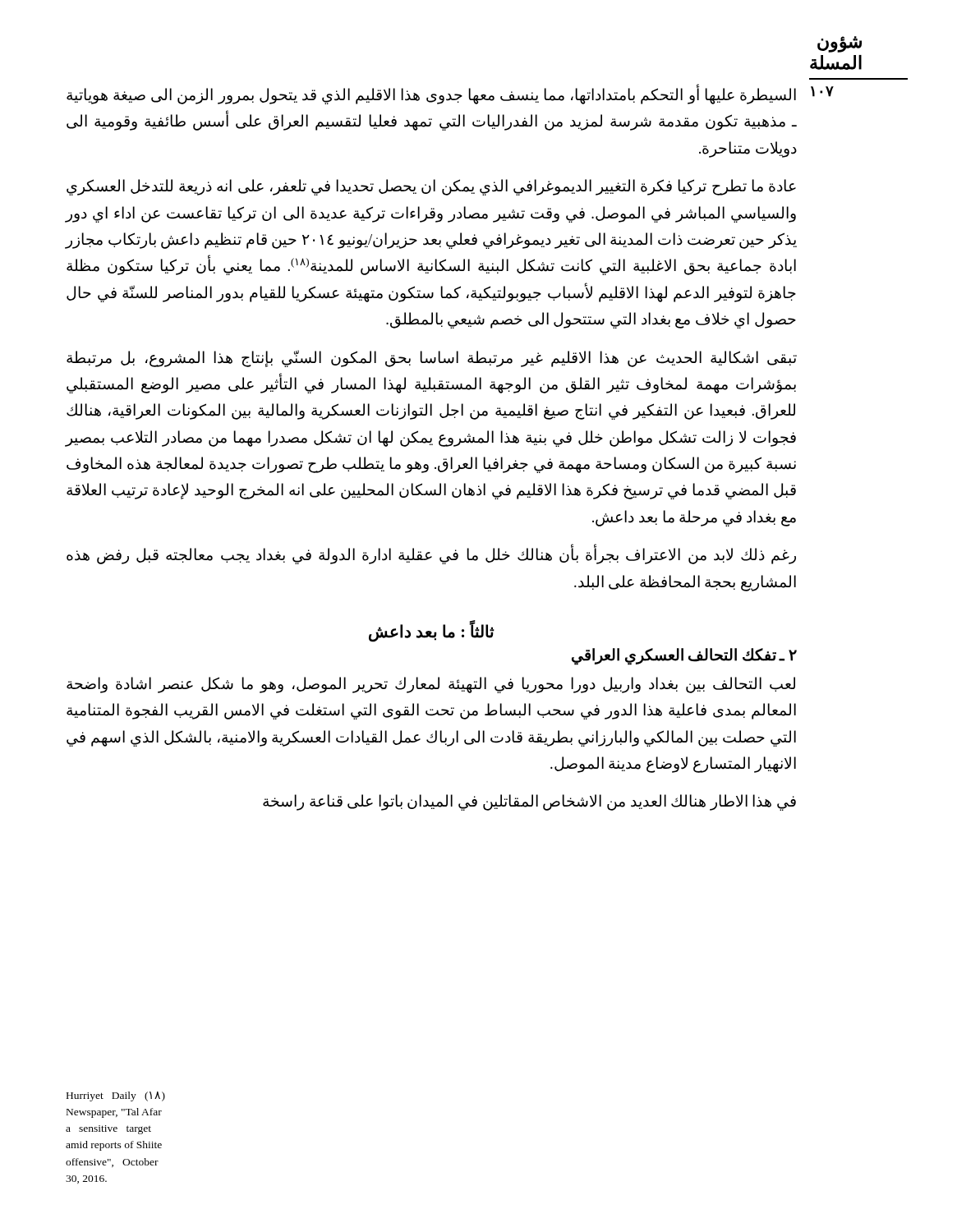Click the passage that begins "تبقى اشكالية الحديث عن هذا الاقليم غير مرتبطة"
This screenshot has width=957, height=1232.
point(431,437)
